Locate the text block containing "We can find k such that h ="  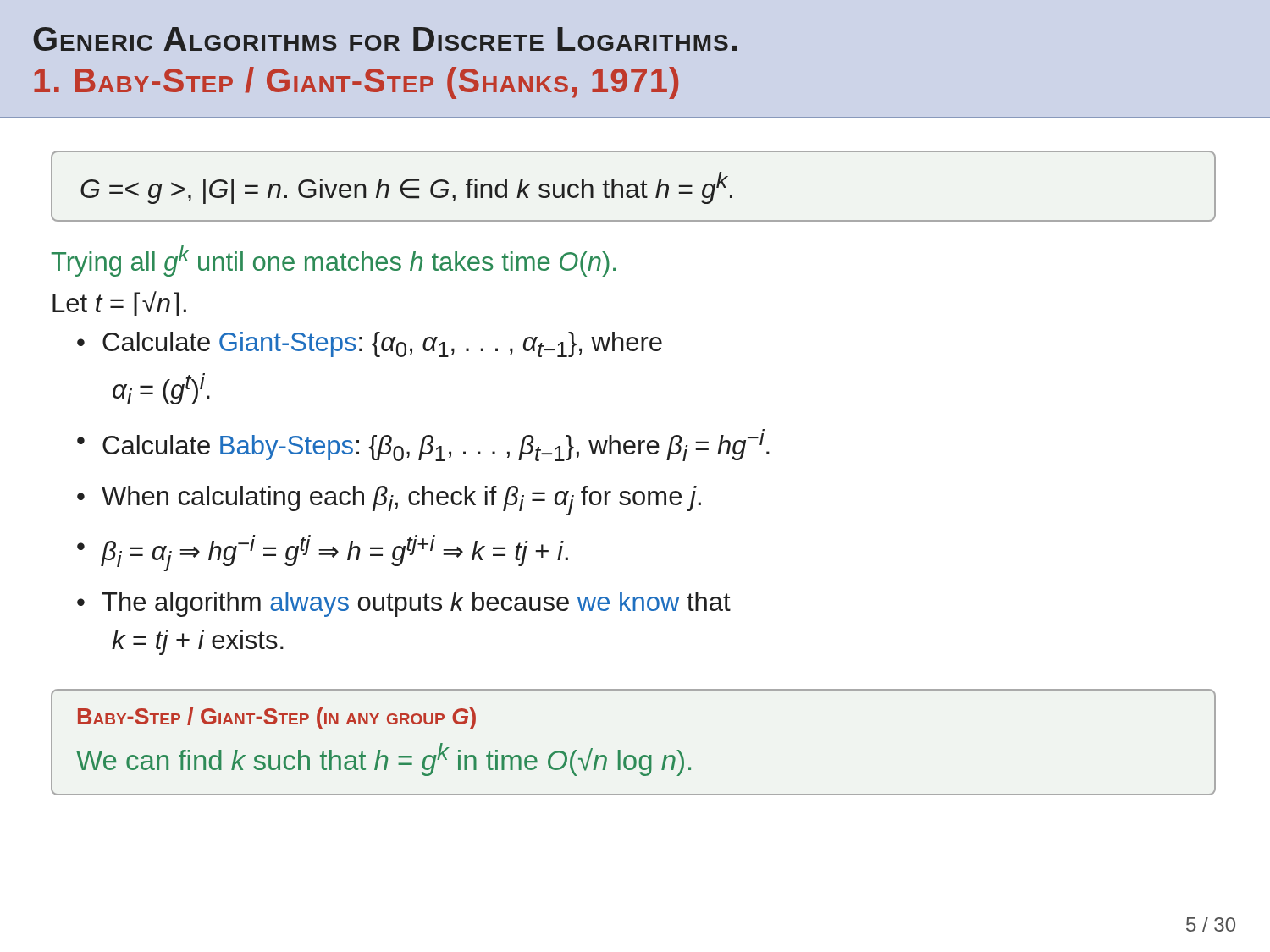coord(385,757)
